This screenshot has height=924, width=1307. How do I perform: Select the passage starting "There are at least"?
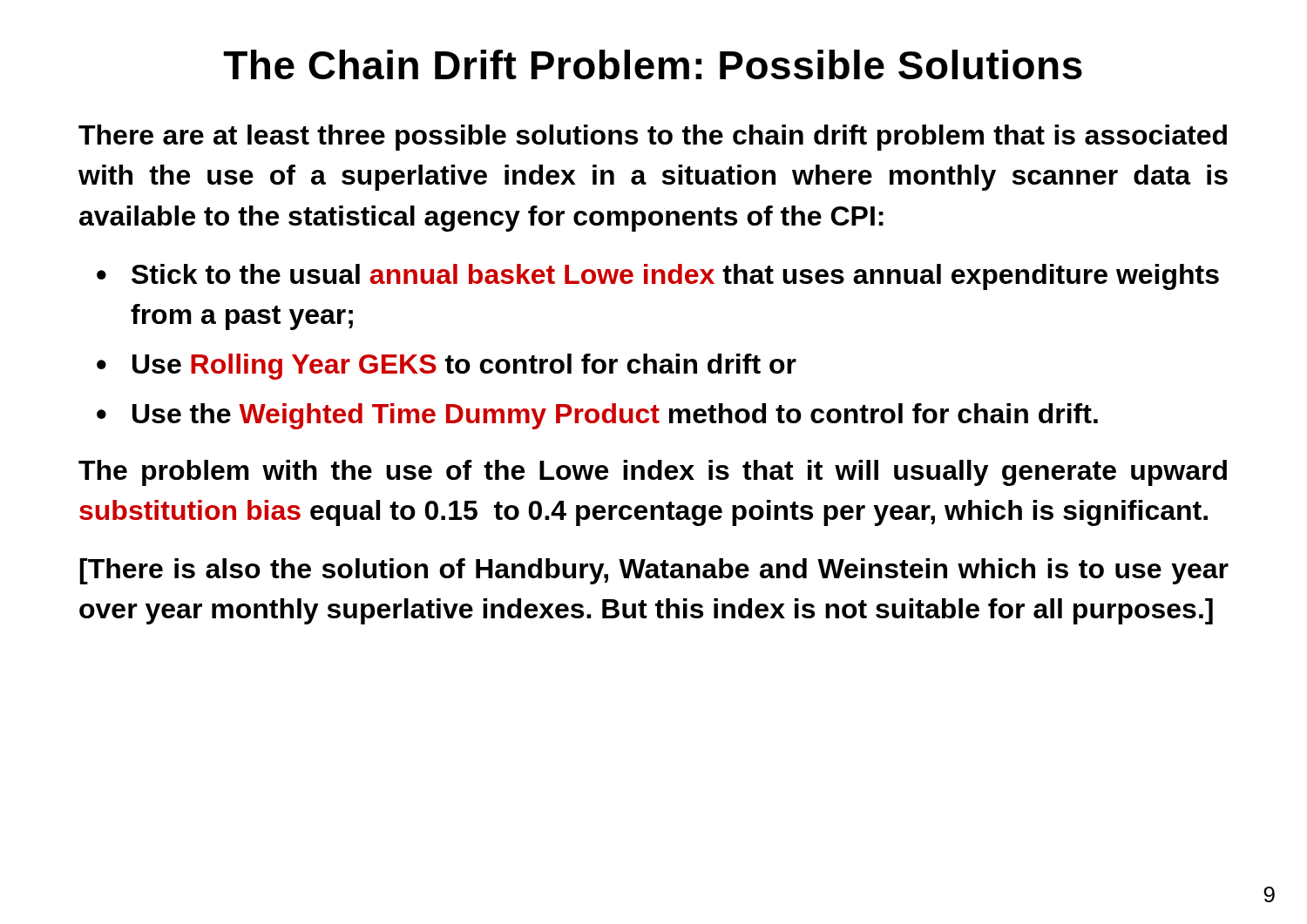654,175
